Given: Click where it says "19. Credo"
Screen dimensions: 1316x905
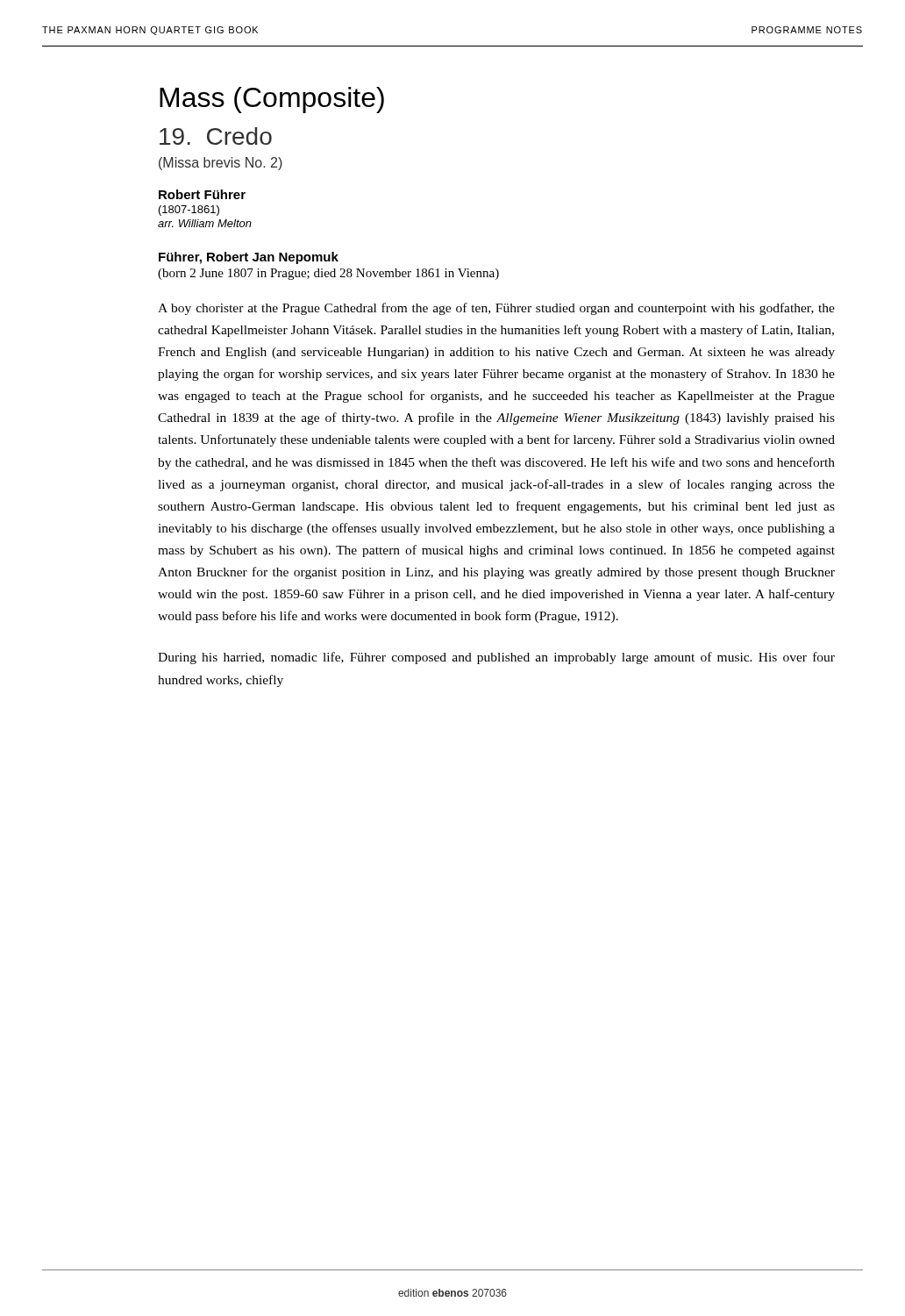Looking at the screenshot, I should [x=215, y=137].
